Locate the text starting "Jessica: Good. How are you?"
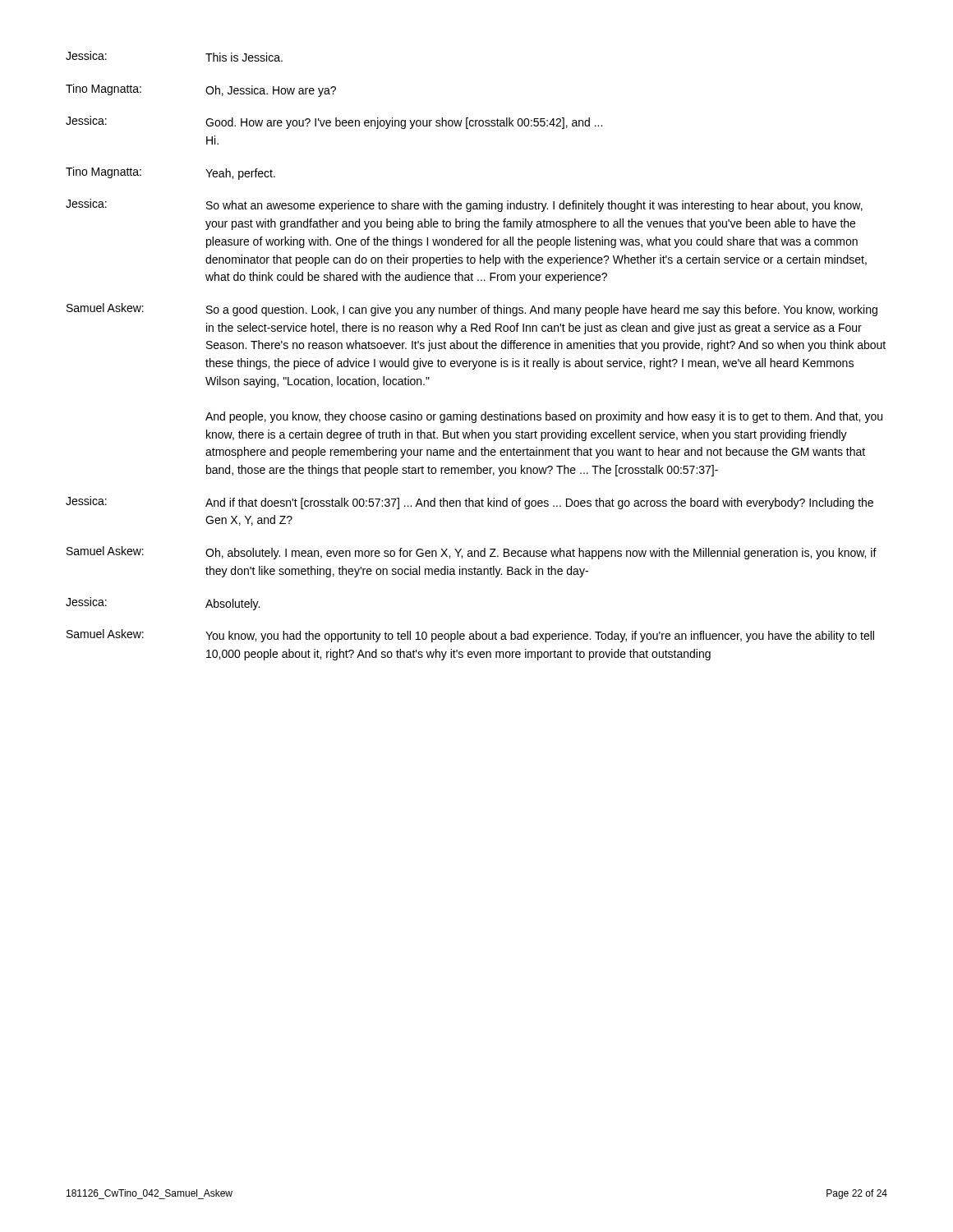The width and height of the screenshot is (953, 1232). coord(476,132)
